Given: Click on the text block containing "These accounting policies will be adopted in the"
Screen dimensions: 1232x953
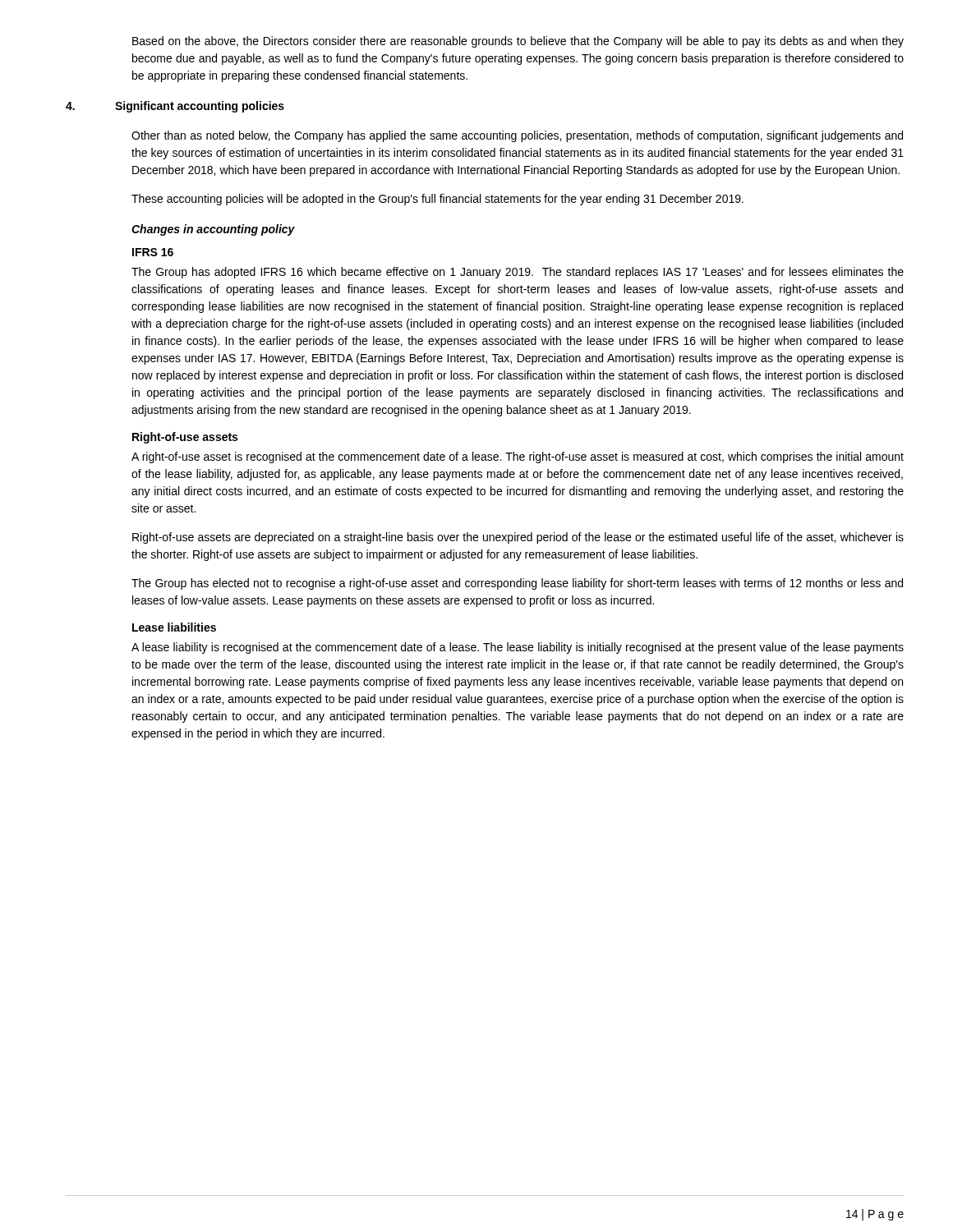Looking at the screenshot, I should click(438, 199).
